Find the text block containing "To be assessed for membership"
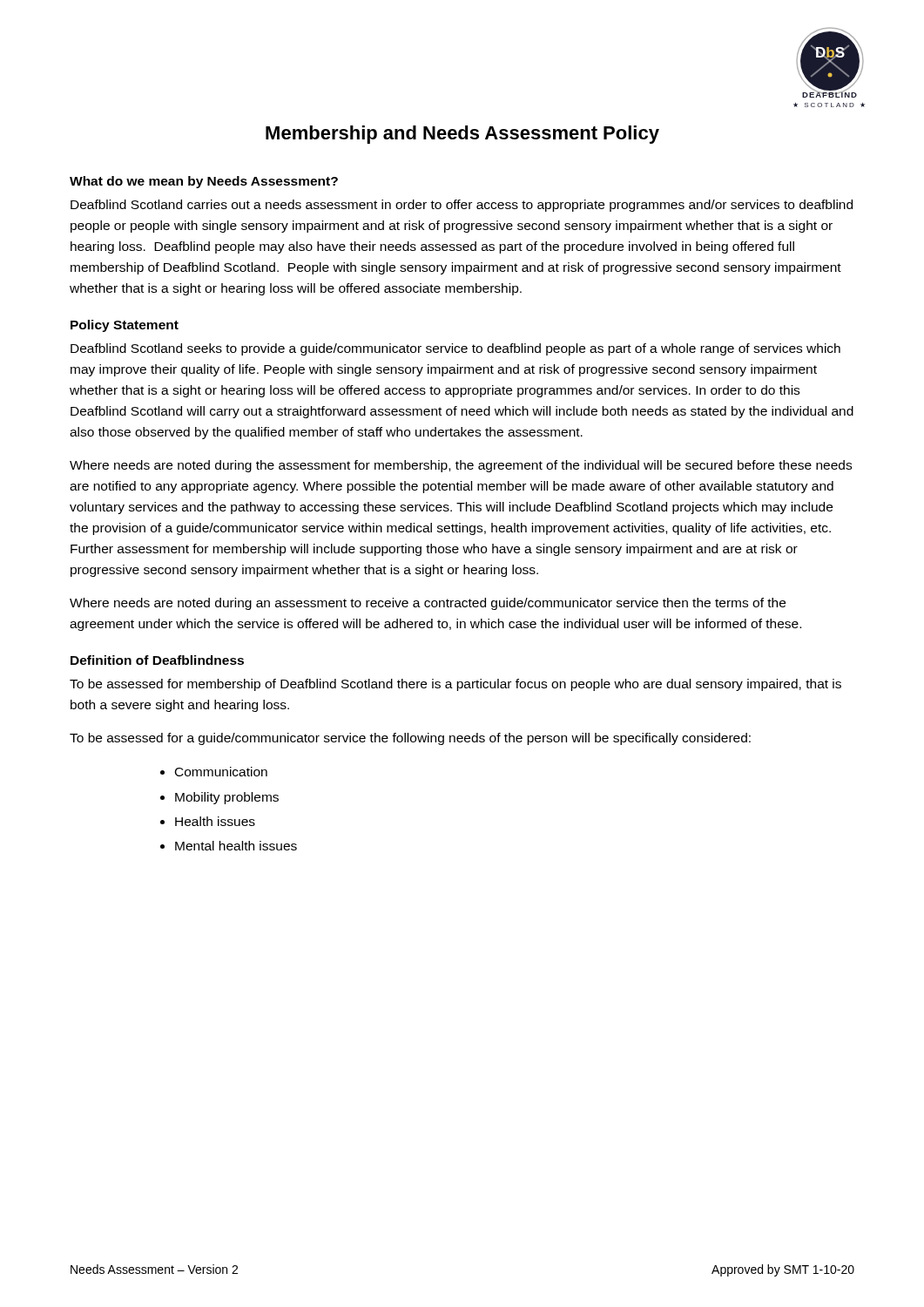 tap(456, 694)
